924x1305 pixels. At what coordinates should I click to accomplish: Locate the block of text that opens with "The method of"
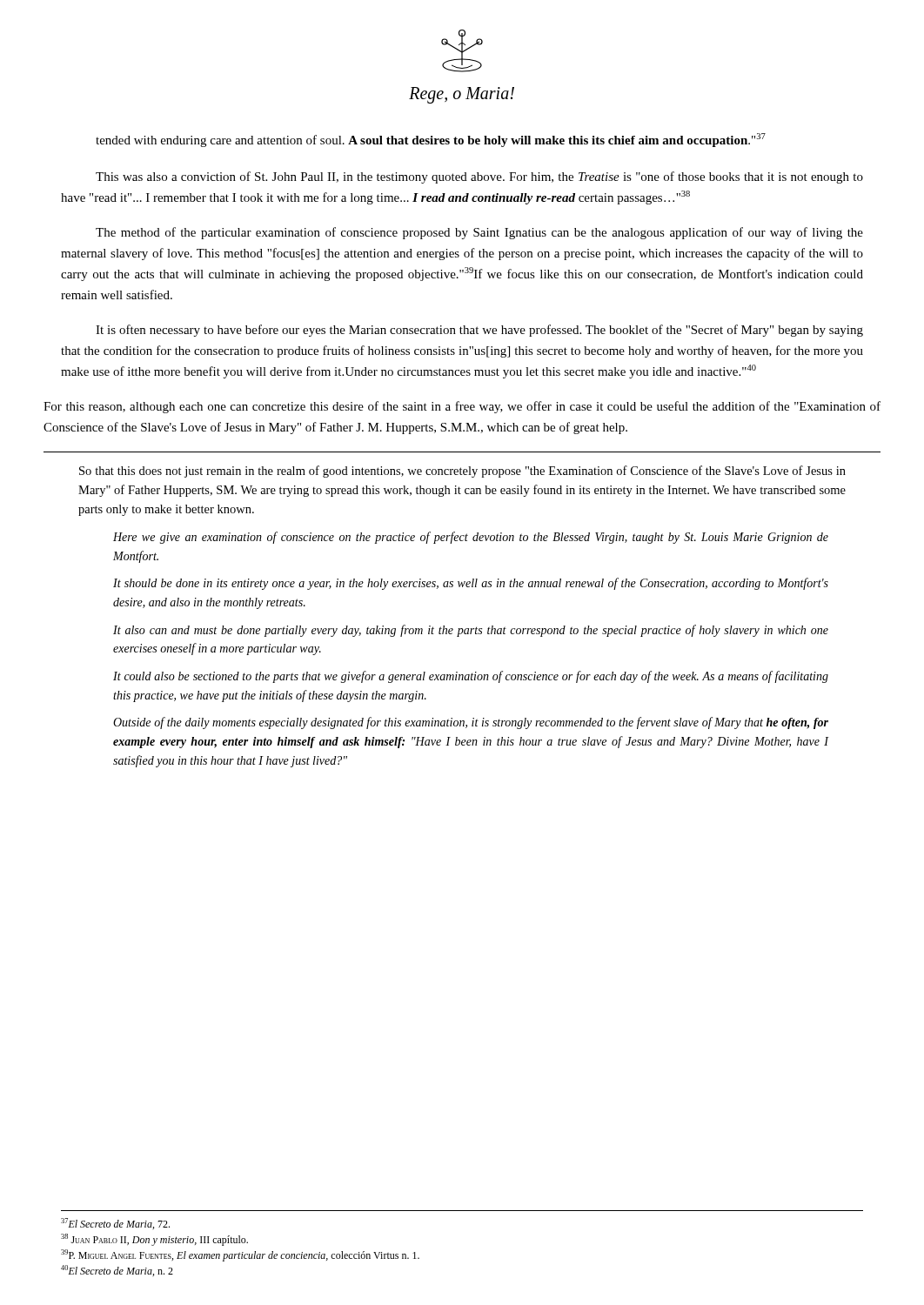point(462,263)
